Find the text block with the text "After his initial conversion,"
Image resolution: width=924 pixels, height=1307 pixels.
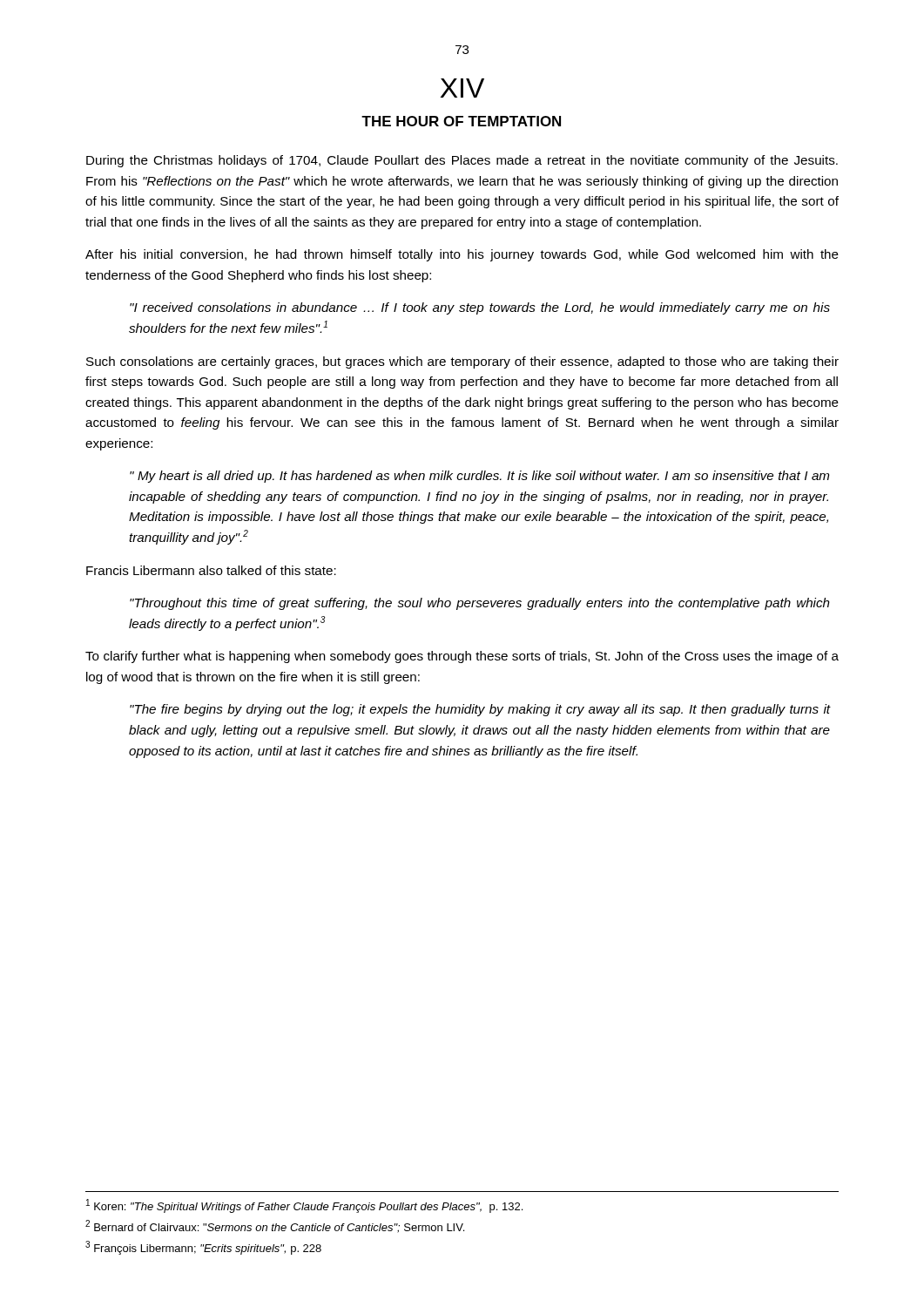pos(462,264)
